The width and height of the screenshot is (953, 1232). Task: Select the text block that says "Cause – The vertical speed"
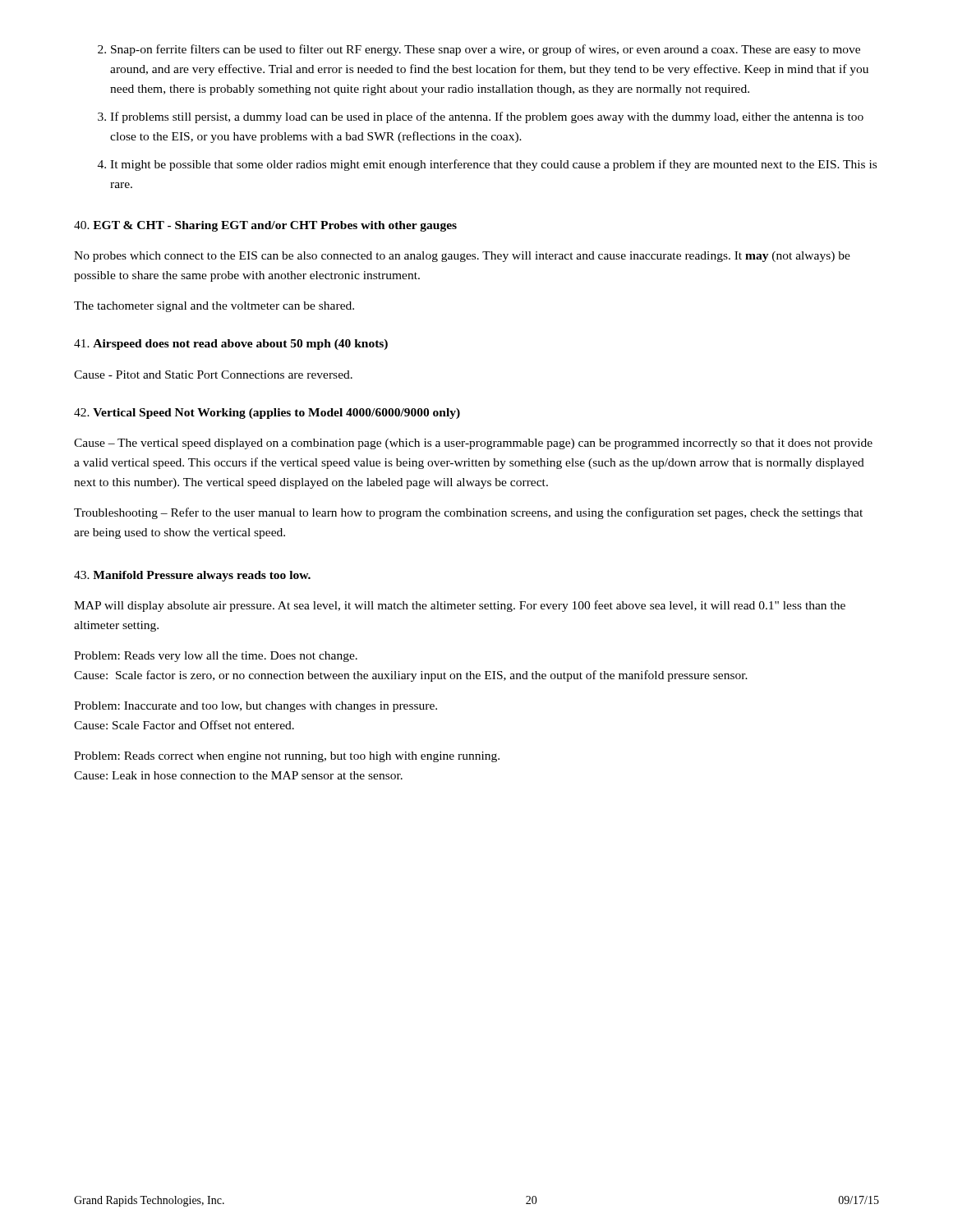tap(473, 462)
